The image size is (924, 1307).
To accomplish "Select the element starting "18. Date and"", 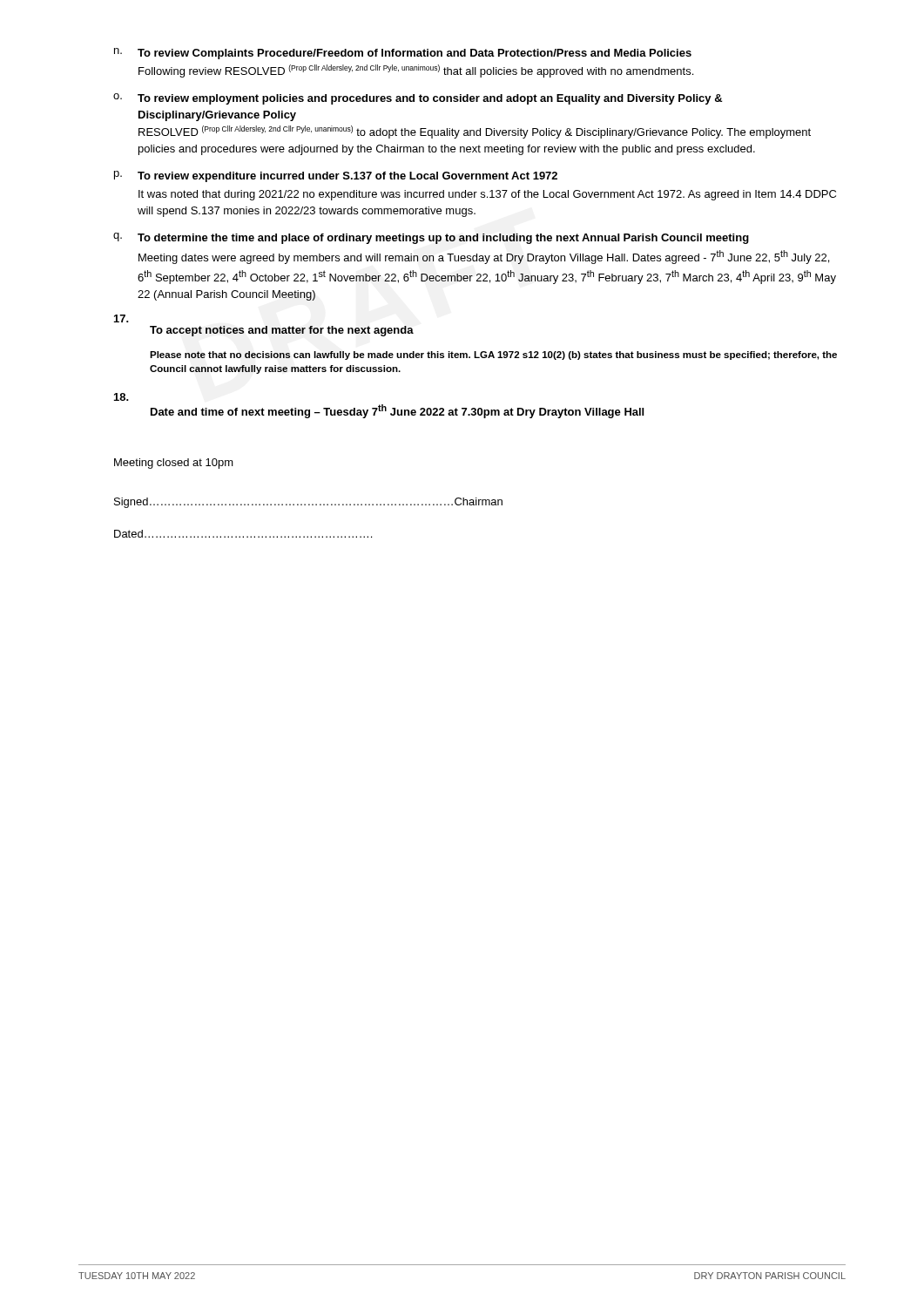I will coord(479,410).
